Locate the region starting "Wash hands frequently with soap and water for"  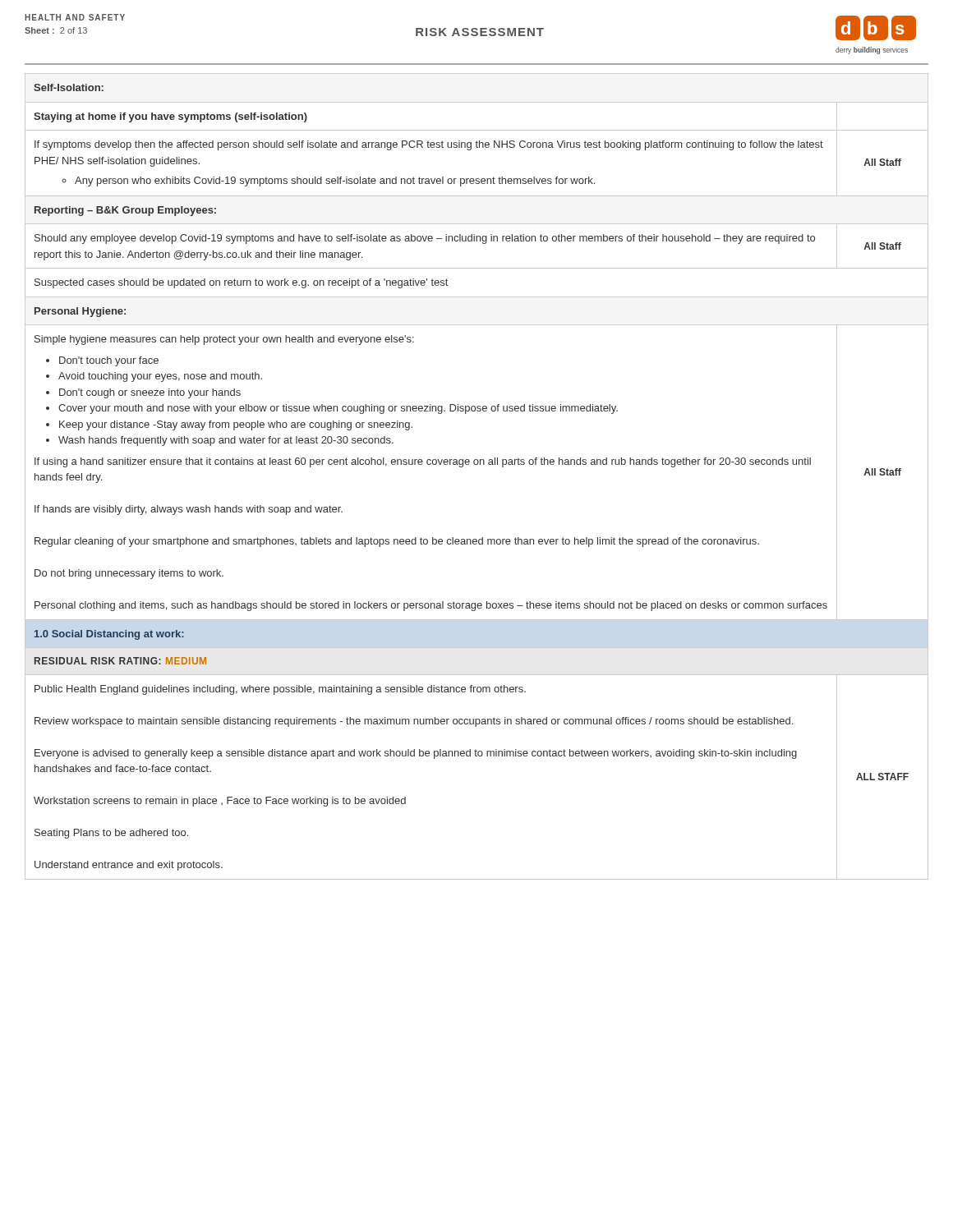tap(226, 440)
